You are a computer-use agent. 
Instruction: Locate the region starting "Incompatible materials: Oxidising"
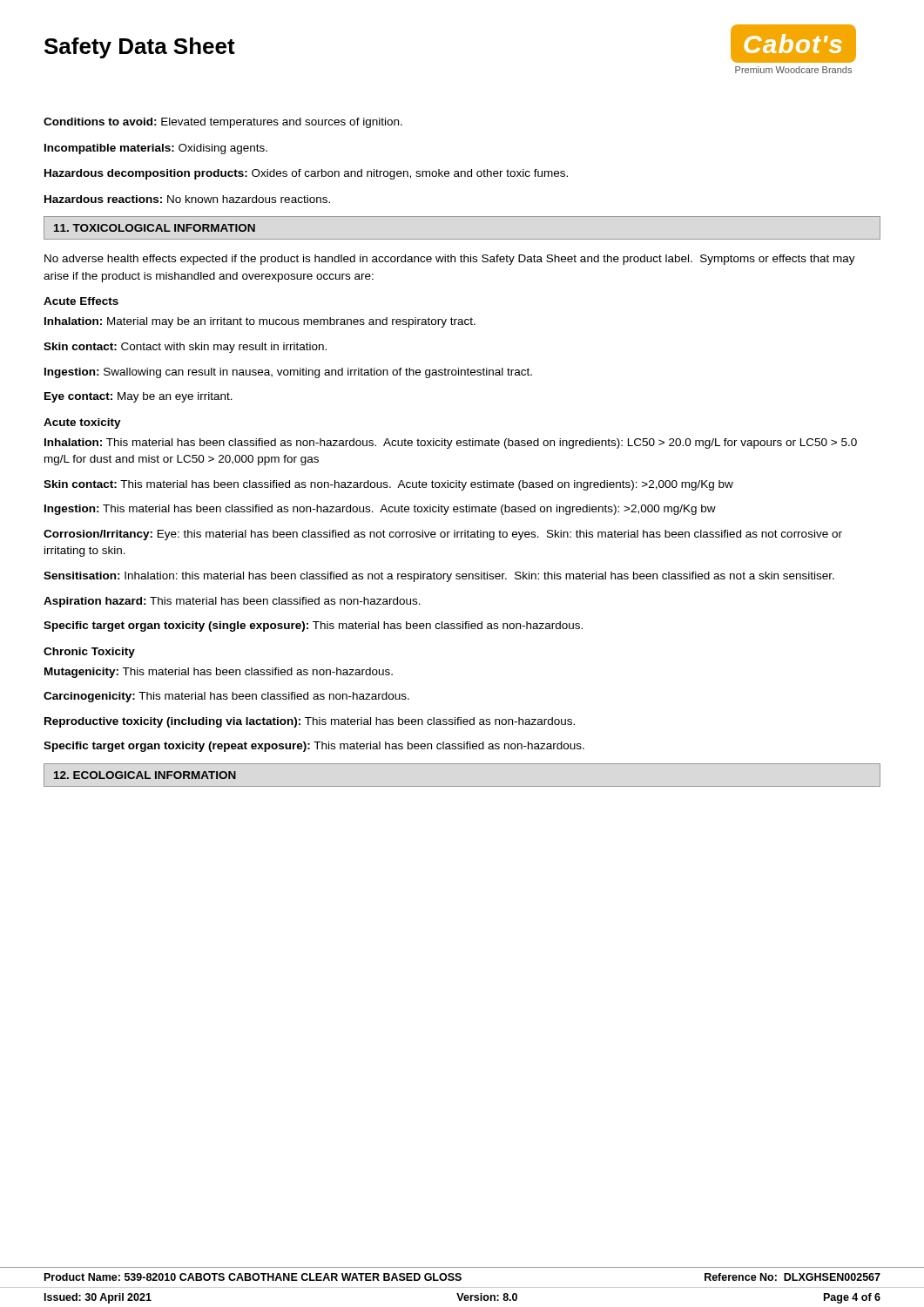[x=156, y=147]
